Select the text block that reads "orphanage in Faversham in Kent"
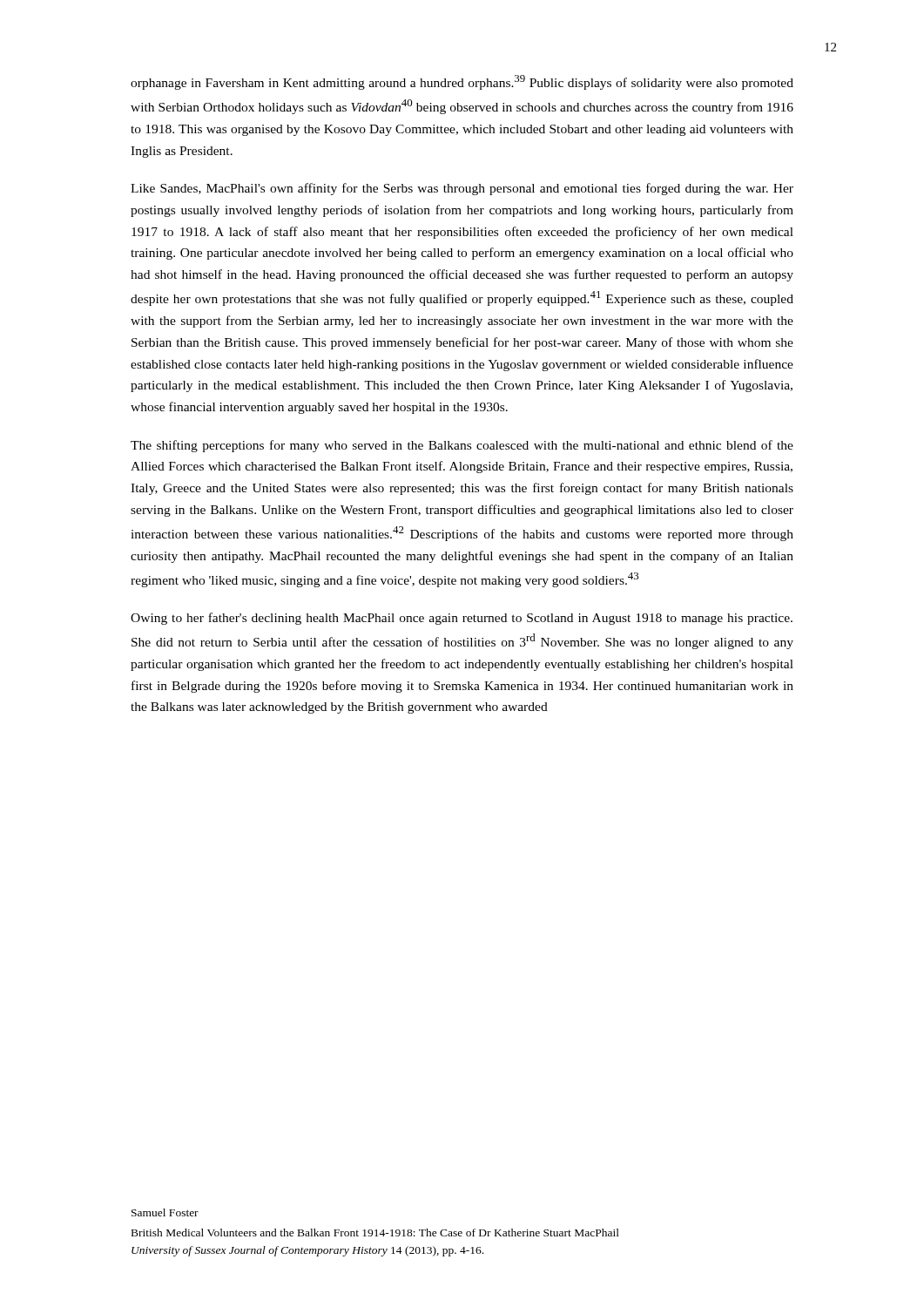924x1307 pixels. pyautogui.click(x=462, y=114)
